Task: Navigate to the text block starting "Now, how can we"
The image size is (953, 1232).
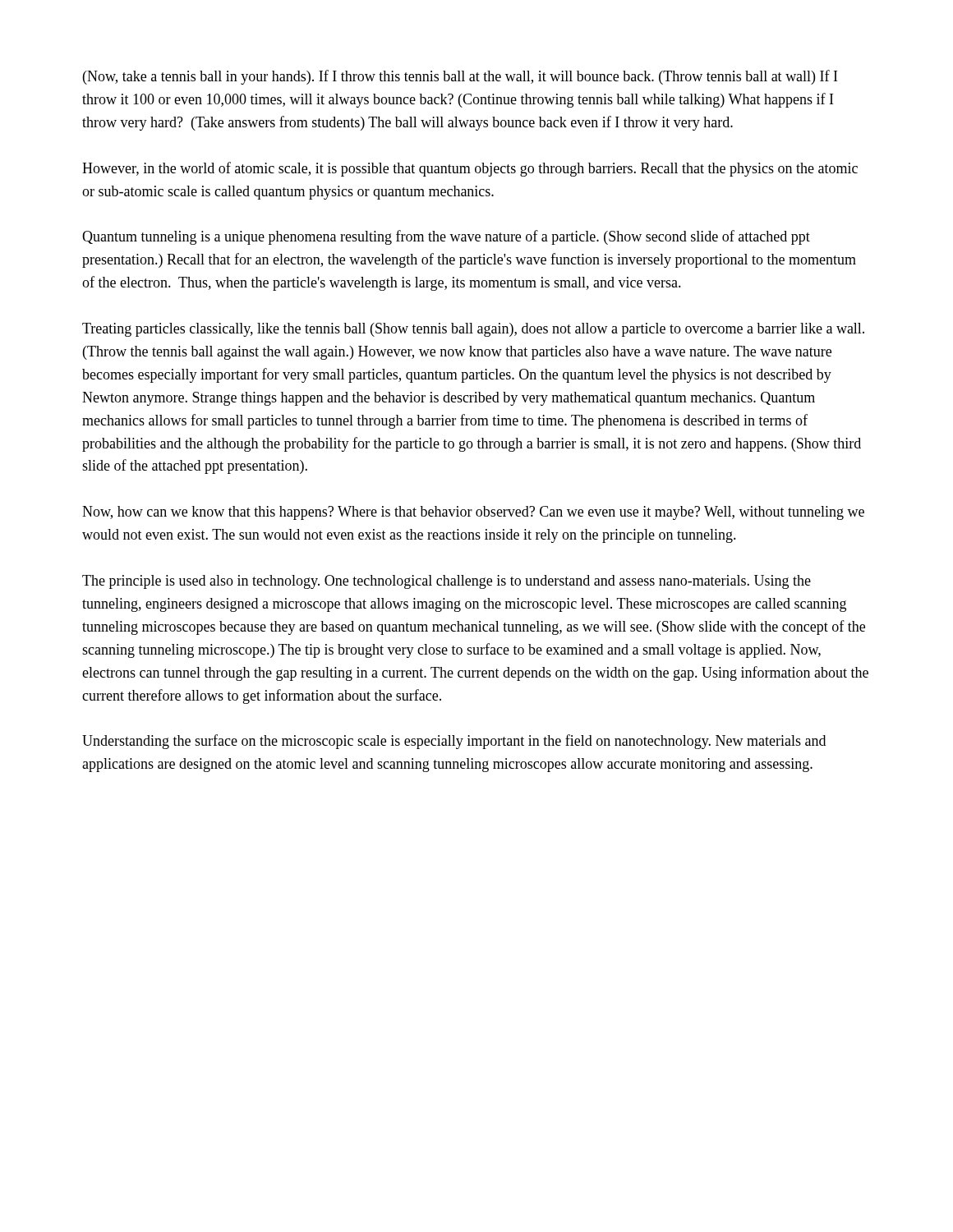Action: [473, 523]
